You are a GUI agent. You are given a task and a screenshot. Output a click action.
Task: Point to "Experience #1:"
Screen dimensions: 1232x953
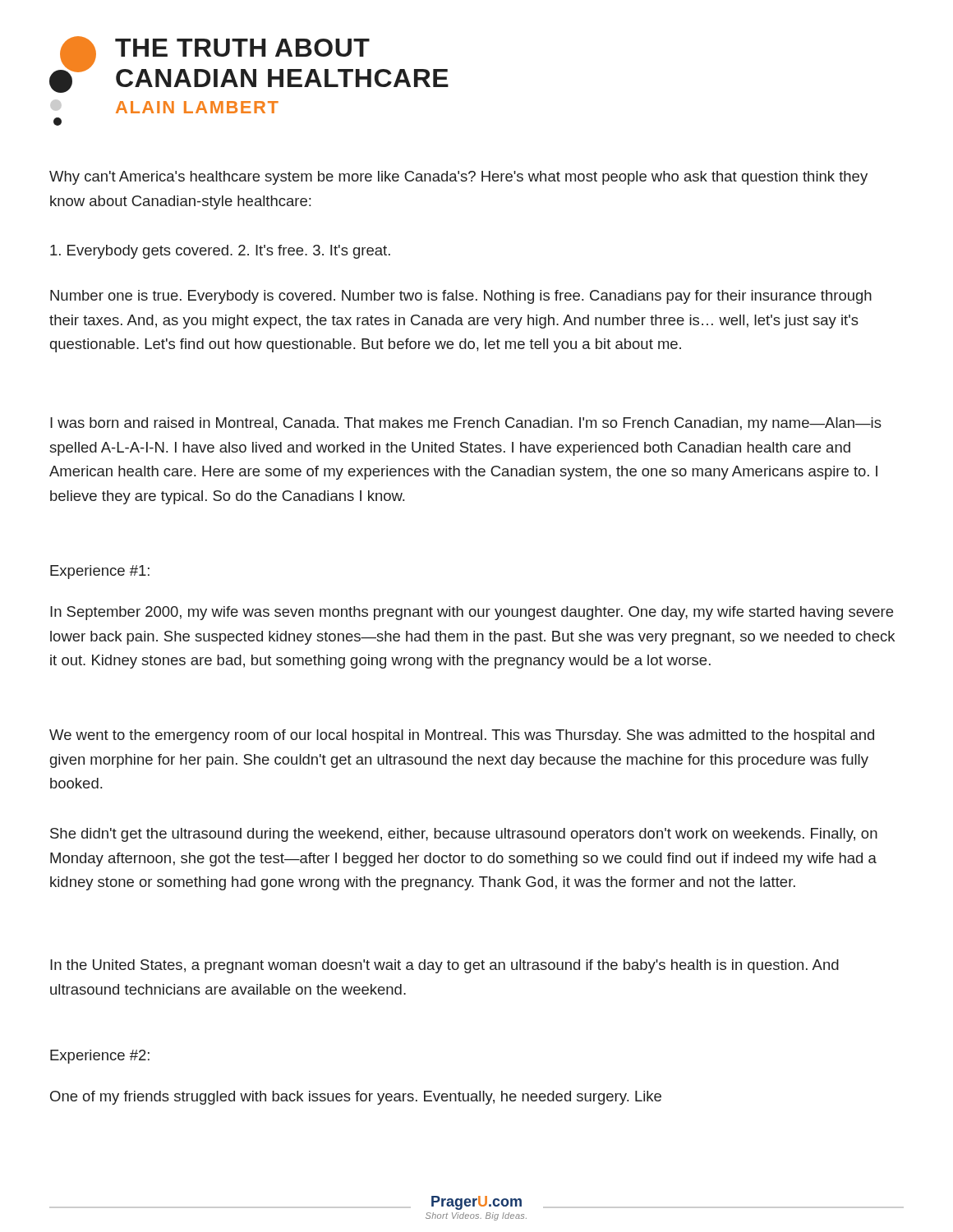tap(100, 570)
